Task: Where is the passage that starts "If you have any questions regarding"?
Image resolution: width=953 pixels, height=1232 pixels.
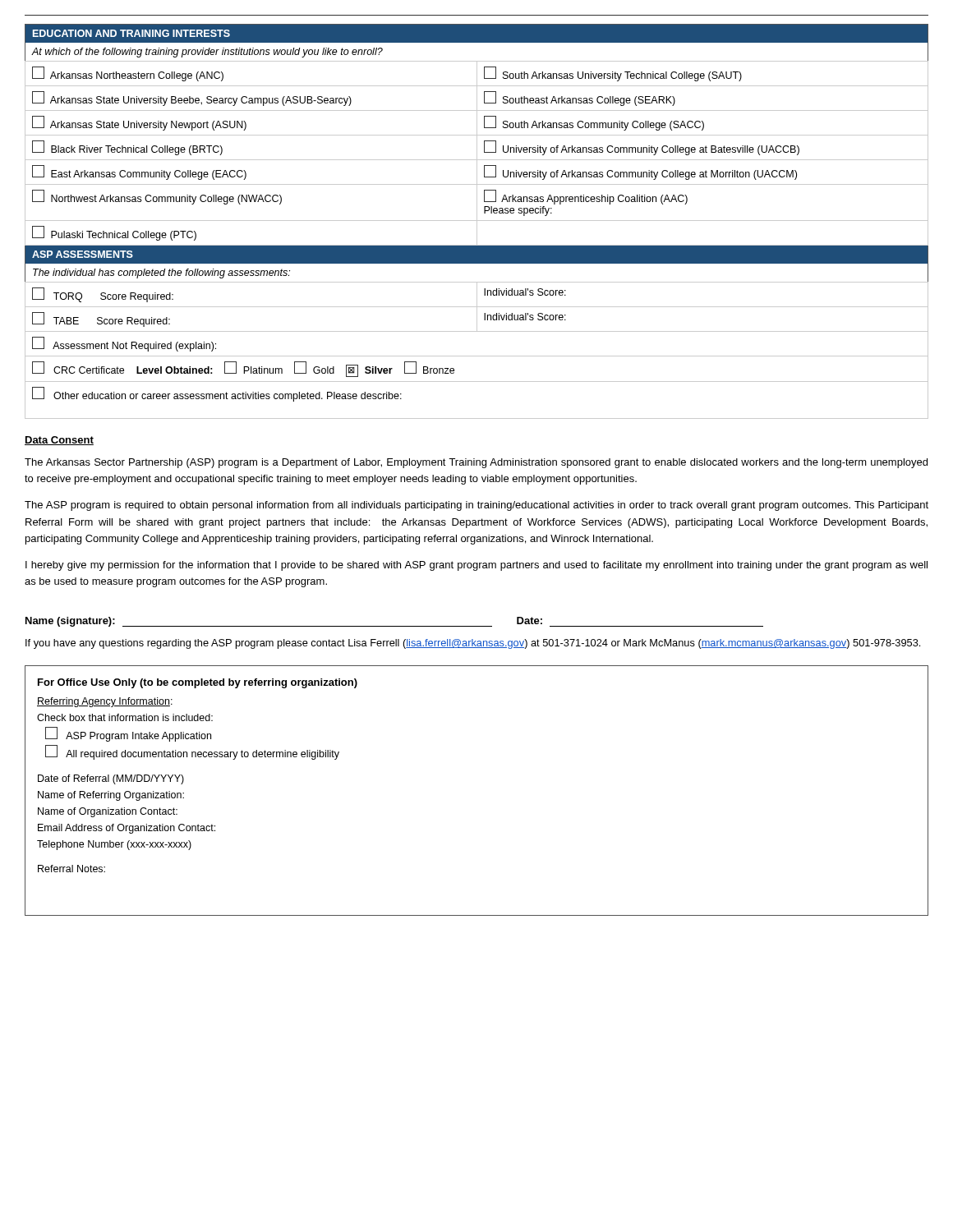Action: 473,643
